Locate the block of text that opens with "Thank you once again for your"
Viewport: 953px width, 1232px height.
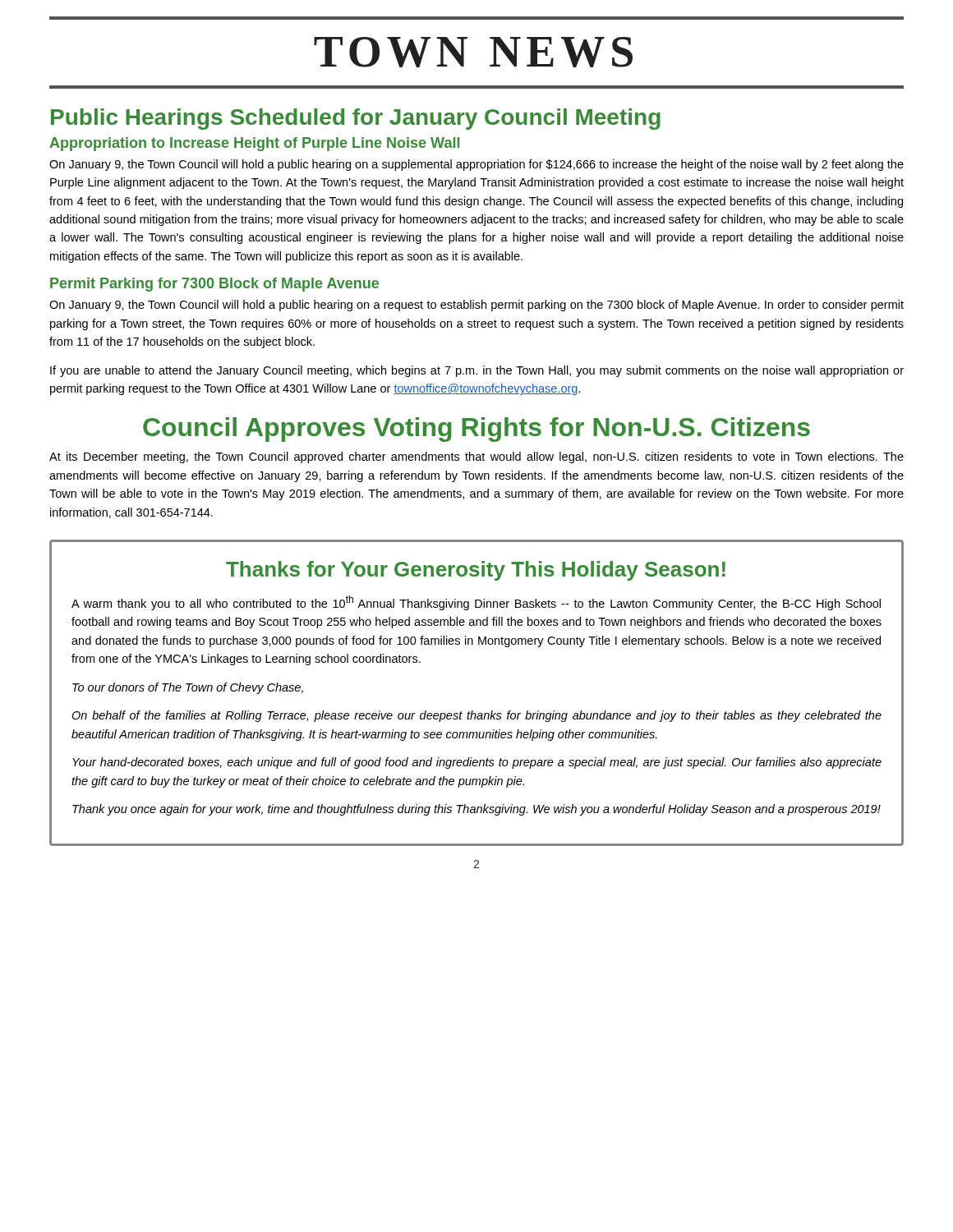click(x=476, y=809)
